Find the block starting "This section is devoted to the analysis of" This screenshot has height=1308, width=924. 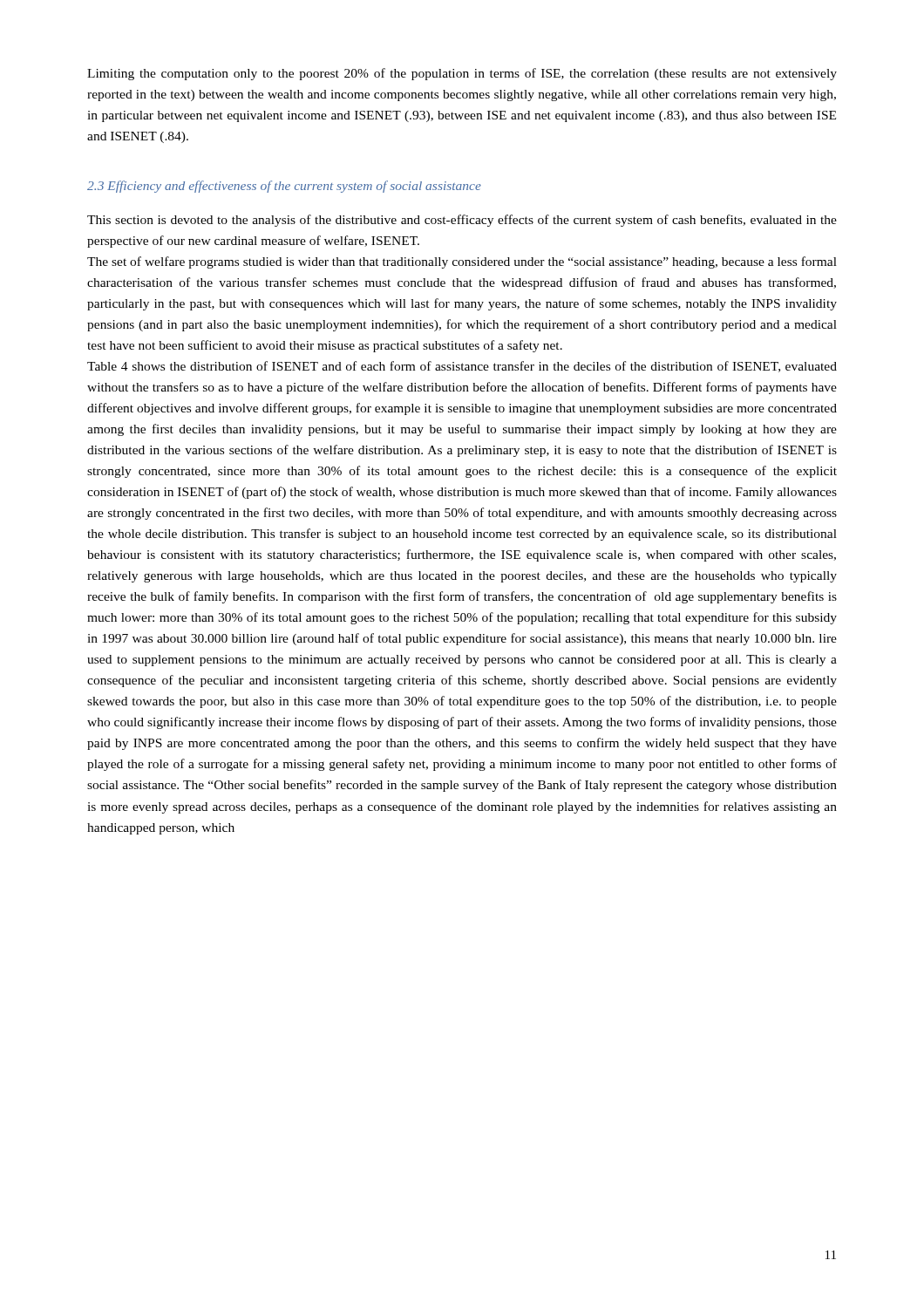462,230
